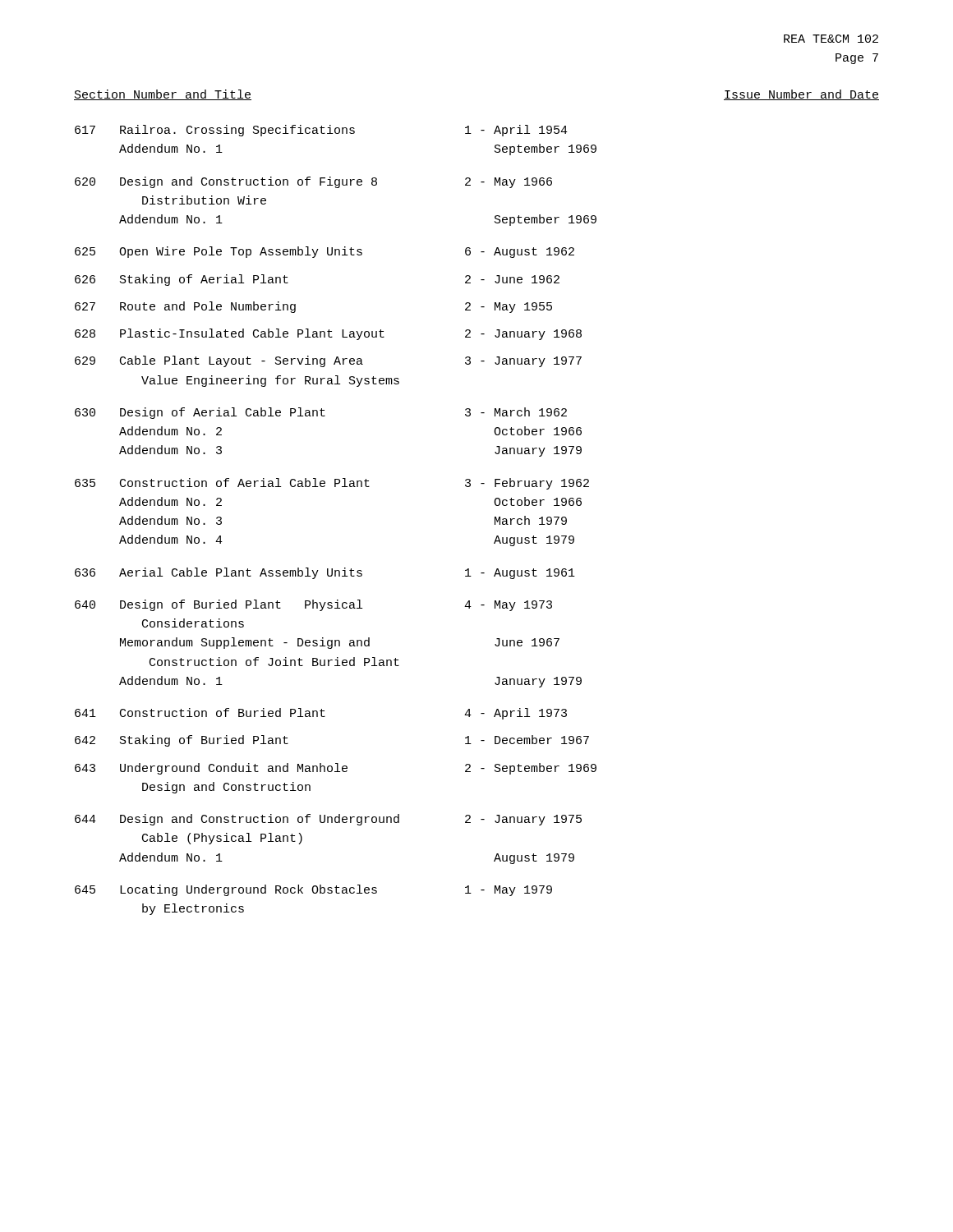
Task: Find the text starting "630 Design of Aerial"
Action: 321,413
